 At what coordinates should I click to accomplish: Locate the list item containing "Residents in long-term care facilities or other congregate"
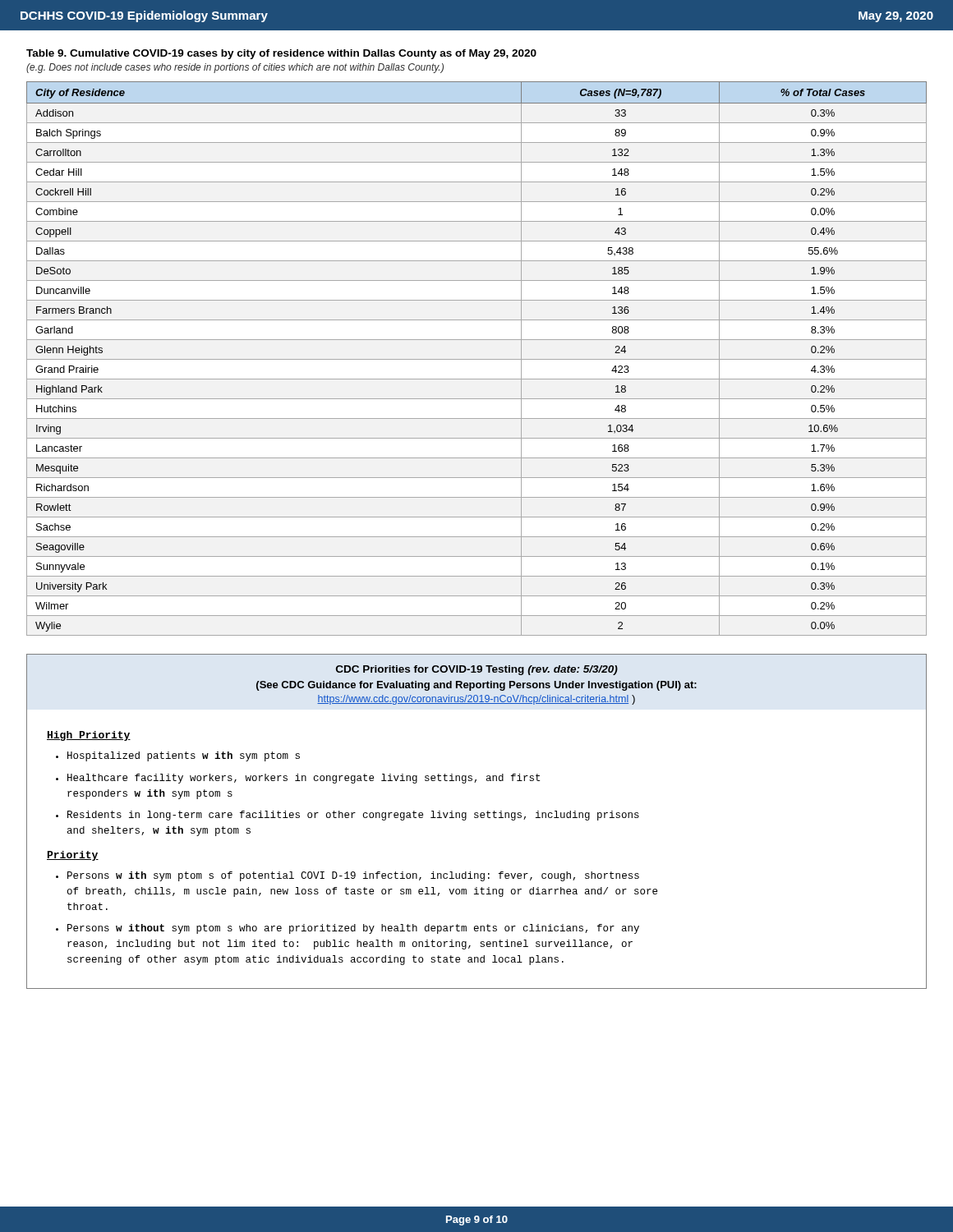click(x=353, y=824)
